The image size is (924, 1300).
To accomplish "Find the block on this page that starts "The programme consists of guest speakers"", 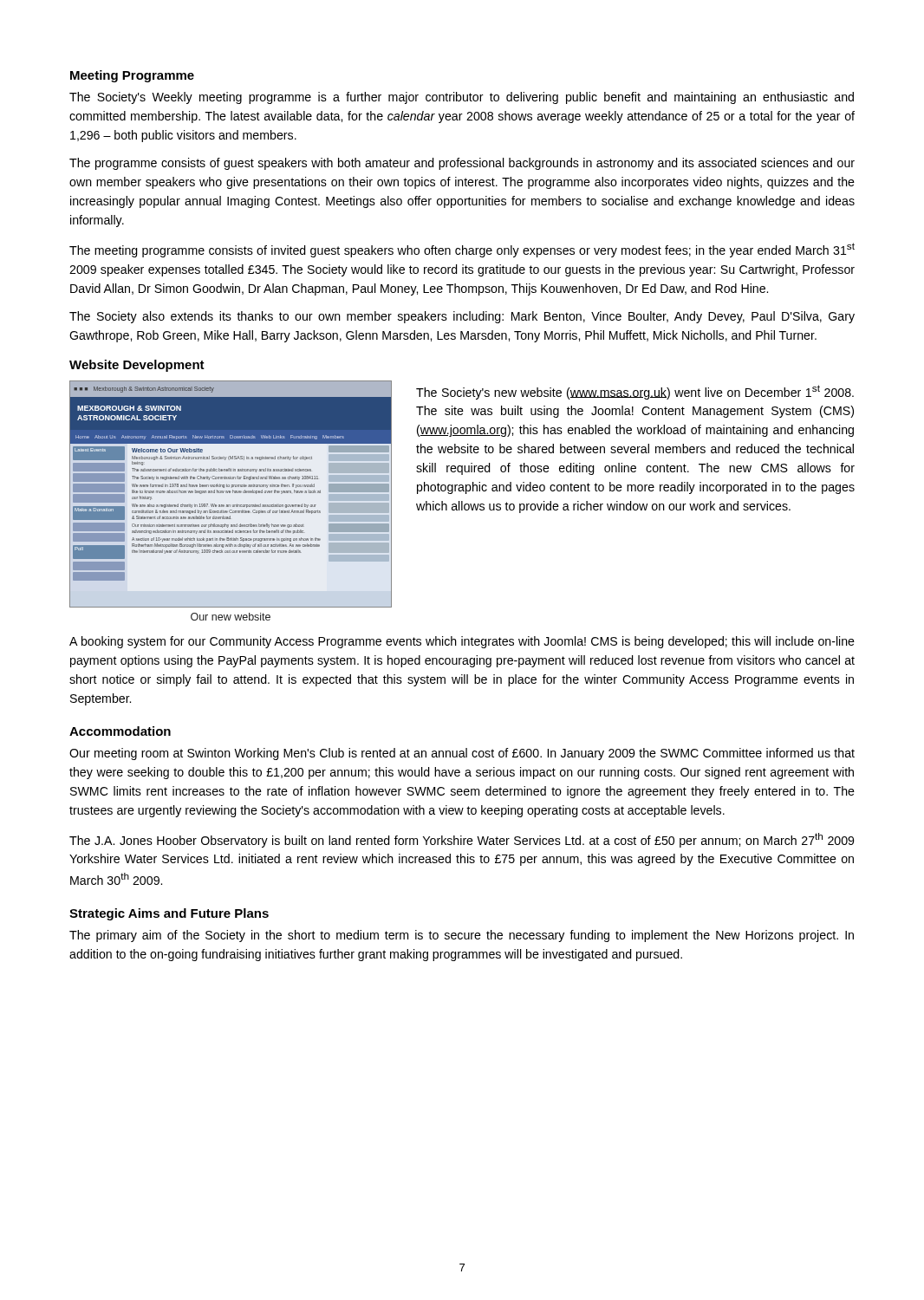I will click(462, 192).
